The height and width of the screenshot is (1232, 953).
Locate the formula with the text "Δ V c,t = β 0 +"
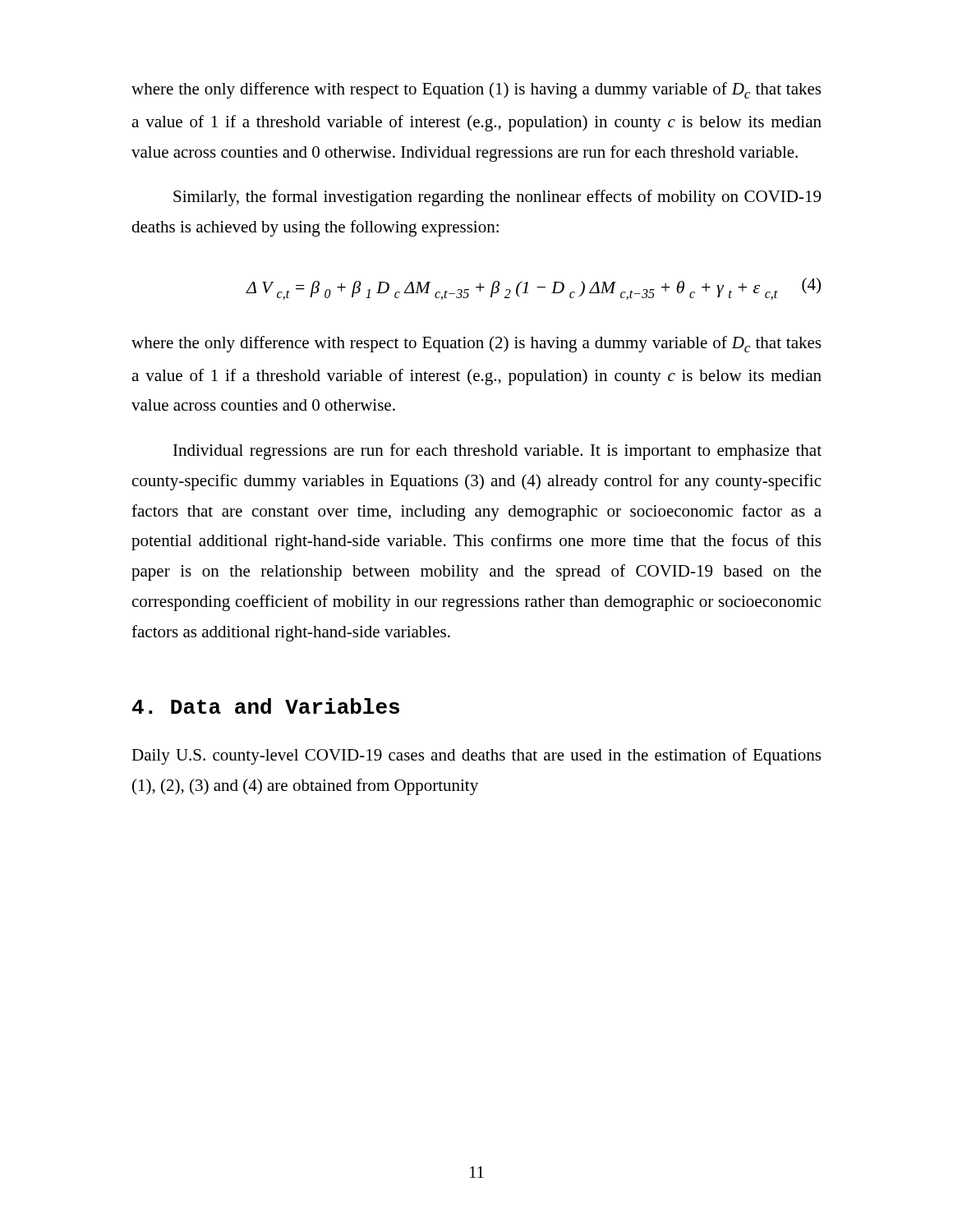pos(534,285)
